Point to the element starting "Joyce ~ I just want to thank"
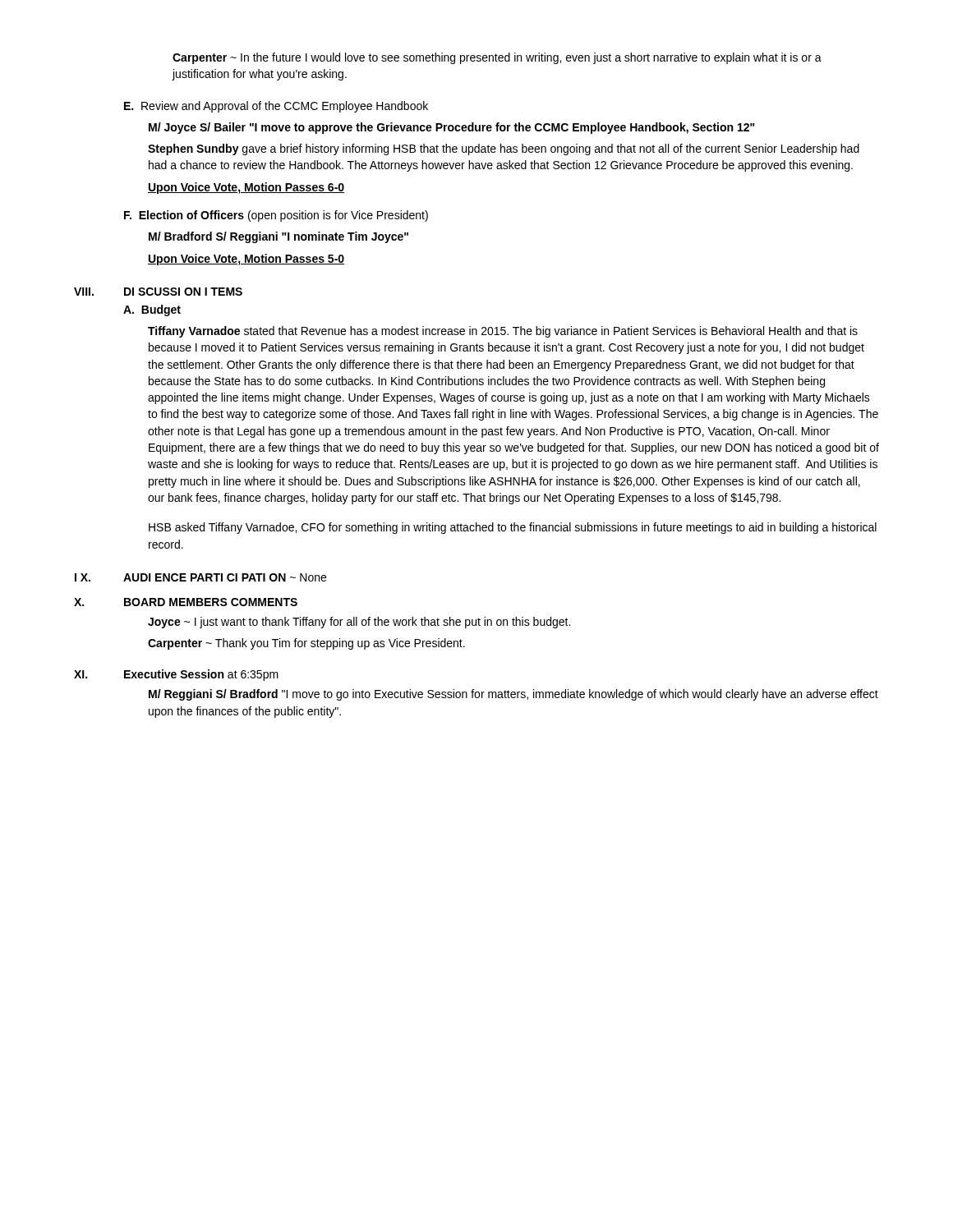953x1232 pixels. (513, 633)
